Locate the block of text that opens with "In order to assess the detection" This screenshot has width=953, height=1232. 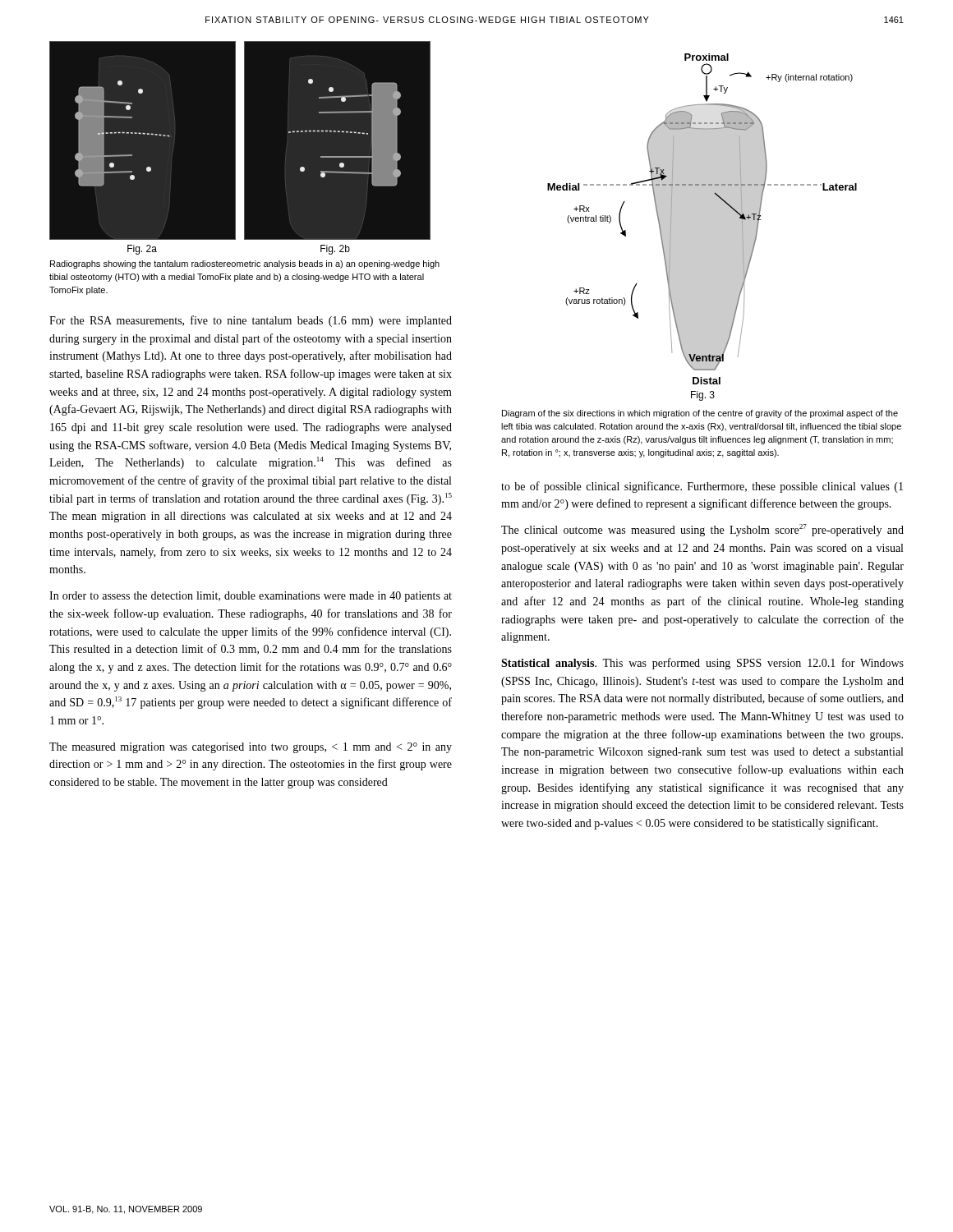[x=251, y=658]
